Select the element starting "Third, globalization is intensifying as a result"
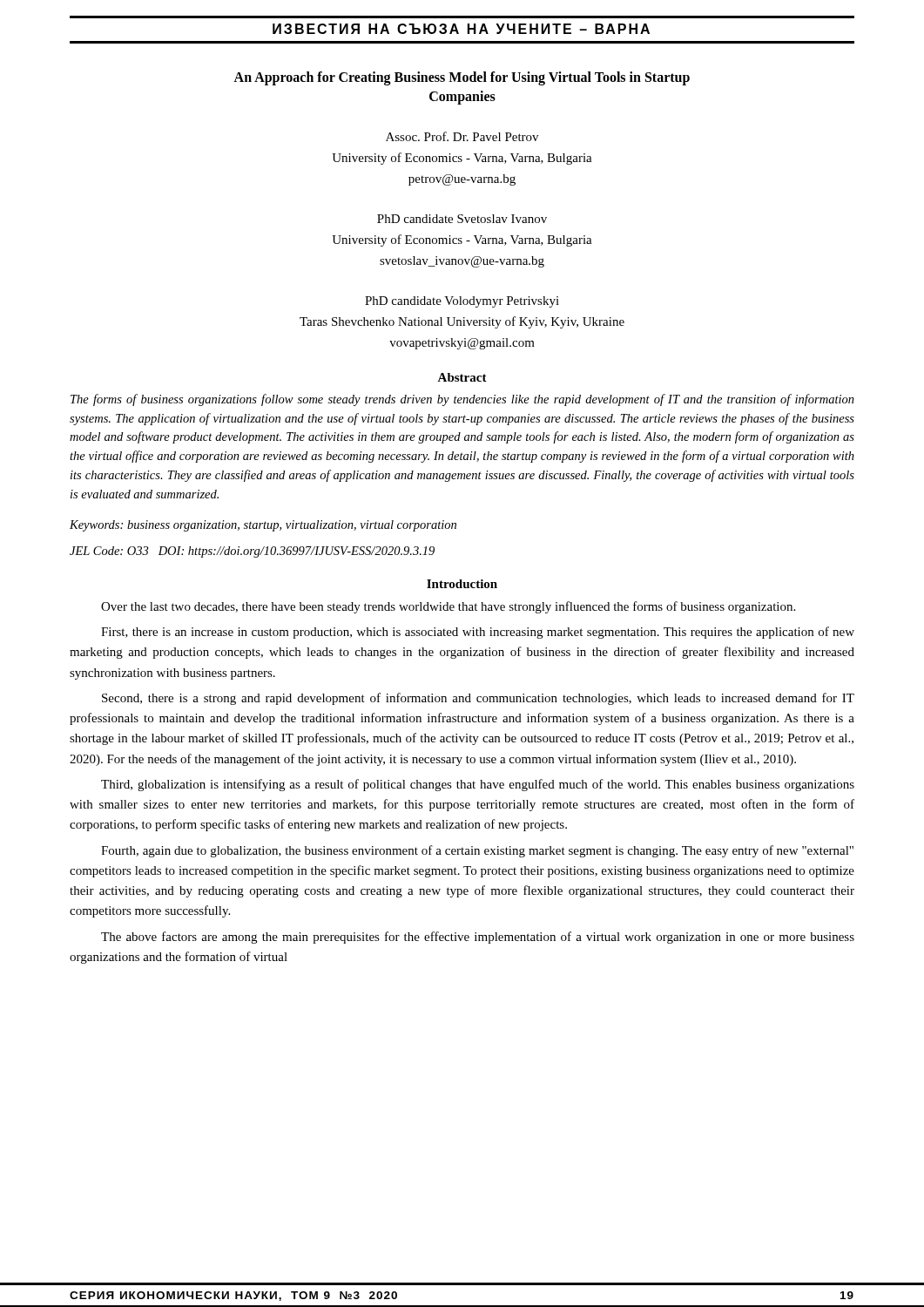Viewport: 924px width, 1307px height. pos(462,804)
